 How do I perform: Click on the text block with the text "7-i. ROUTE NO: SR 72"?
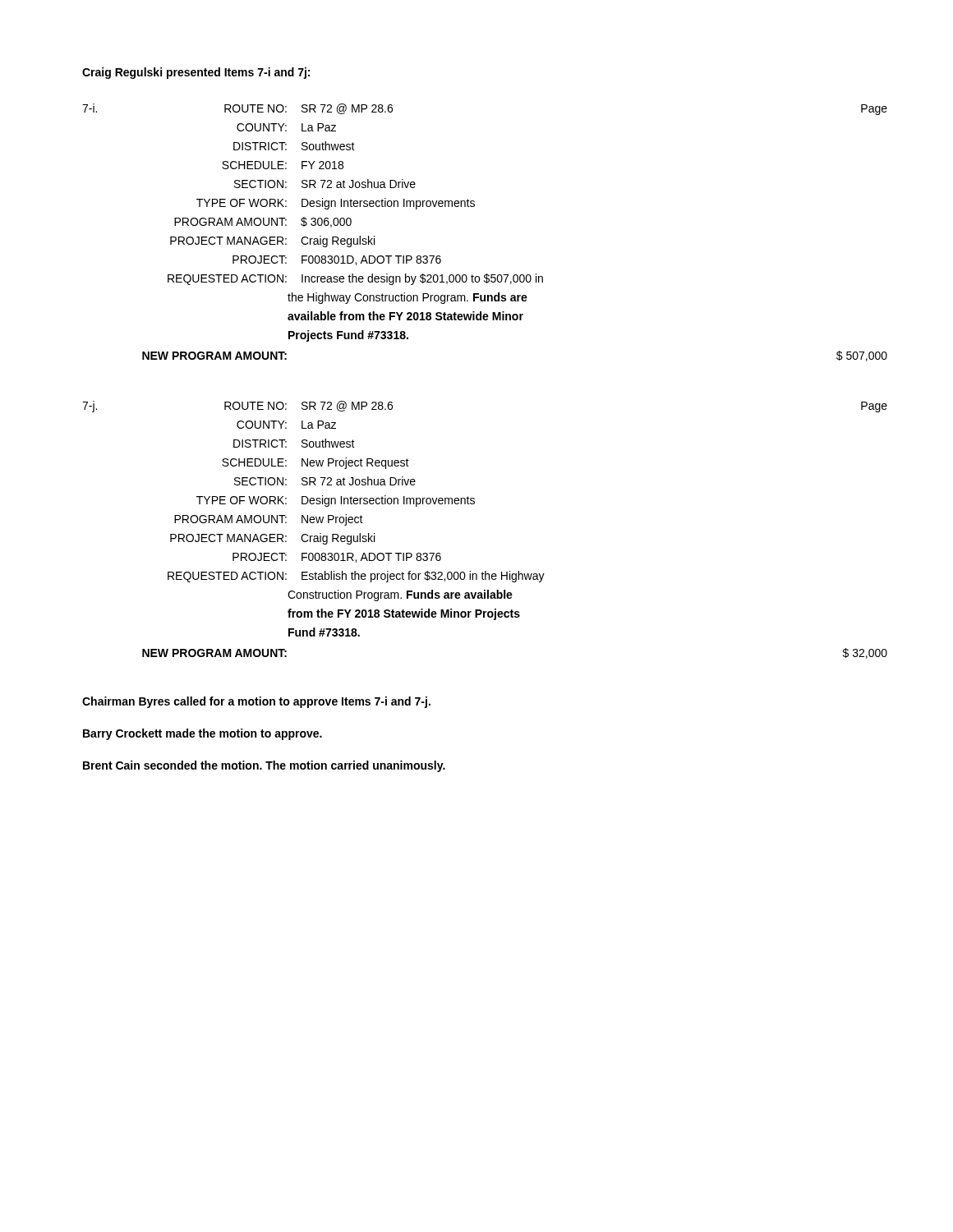[x=93, y=109]
